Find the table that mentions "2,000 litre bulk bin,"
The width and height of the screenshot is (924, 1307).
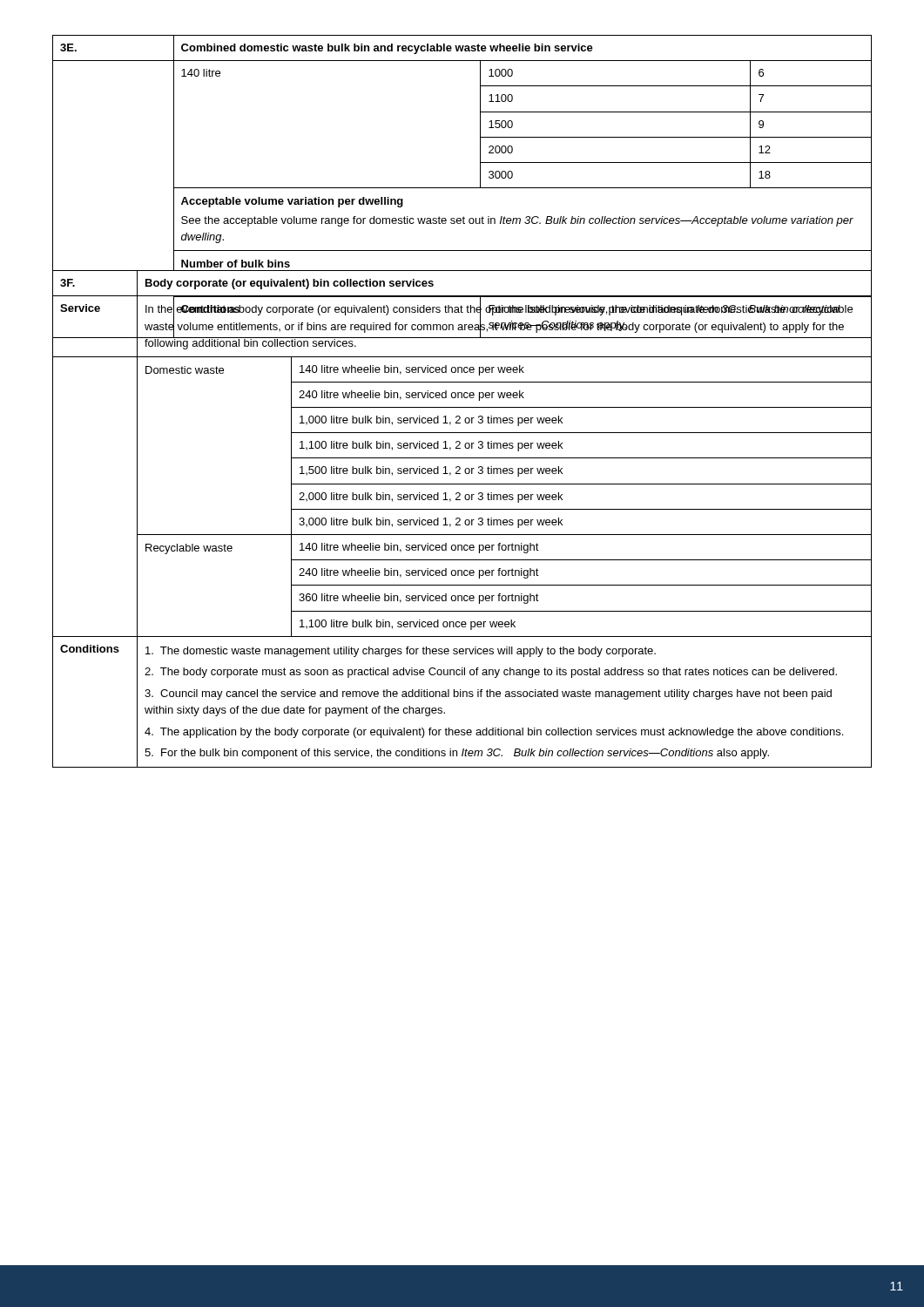point(462,527)
